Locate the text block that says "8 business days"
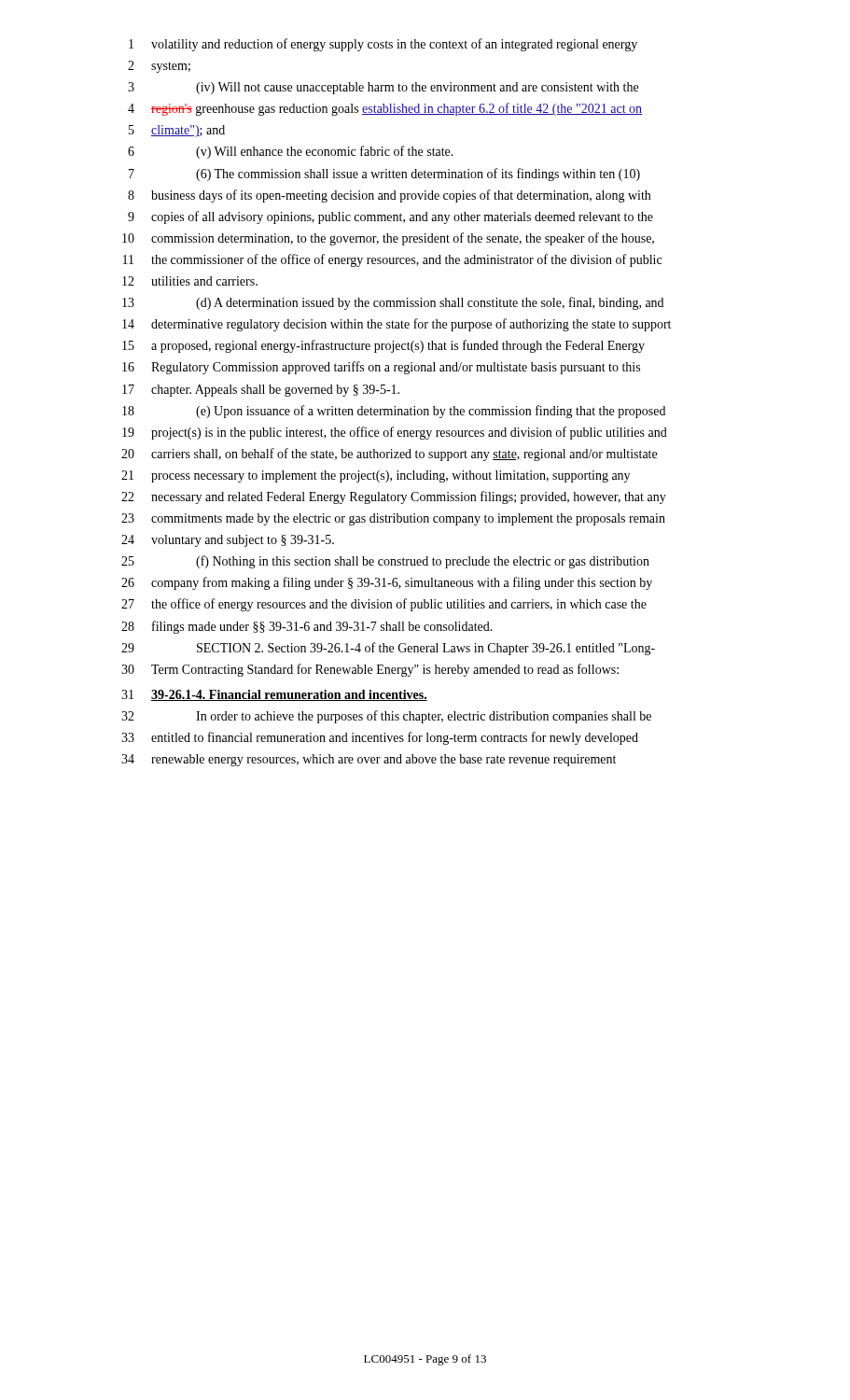This screenshot has height=1400, width=850. click(442, 195)
